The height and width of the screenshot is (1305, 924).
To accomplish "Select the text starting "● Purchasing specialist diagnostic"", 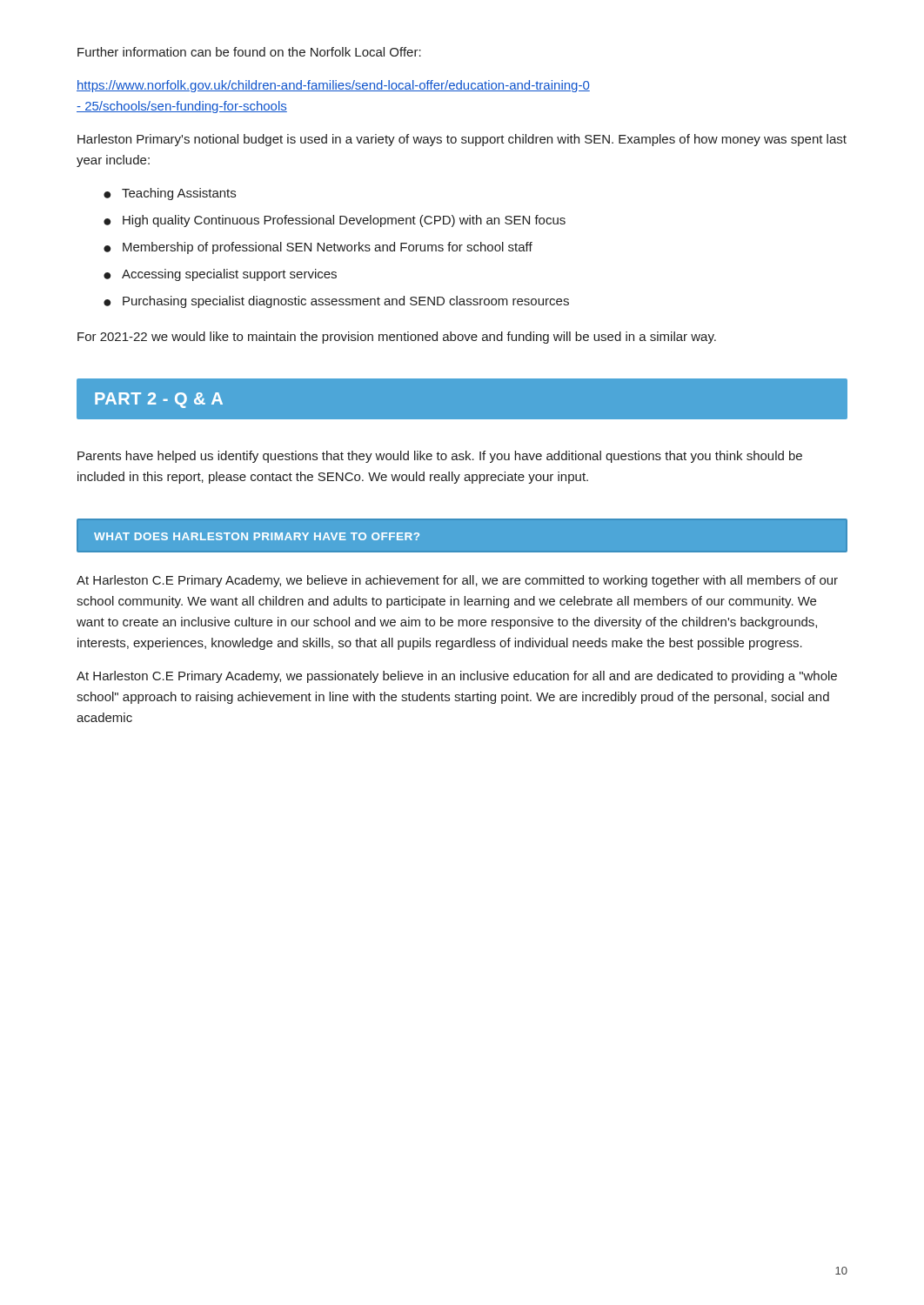I will 336,302.
